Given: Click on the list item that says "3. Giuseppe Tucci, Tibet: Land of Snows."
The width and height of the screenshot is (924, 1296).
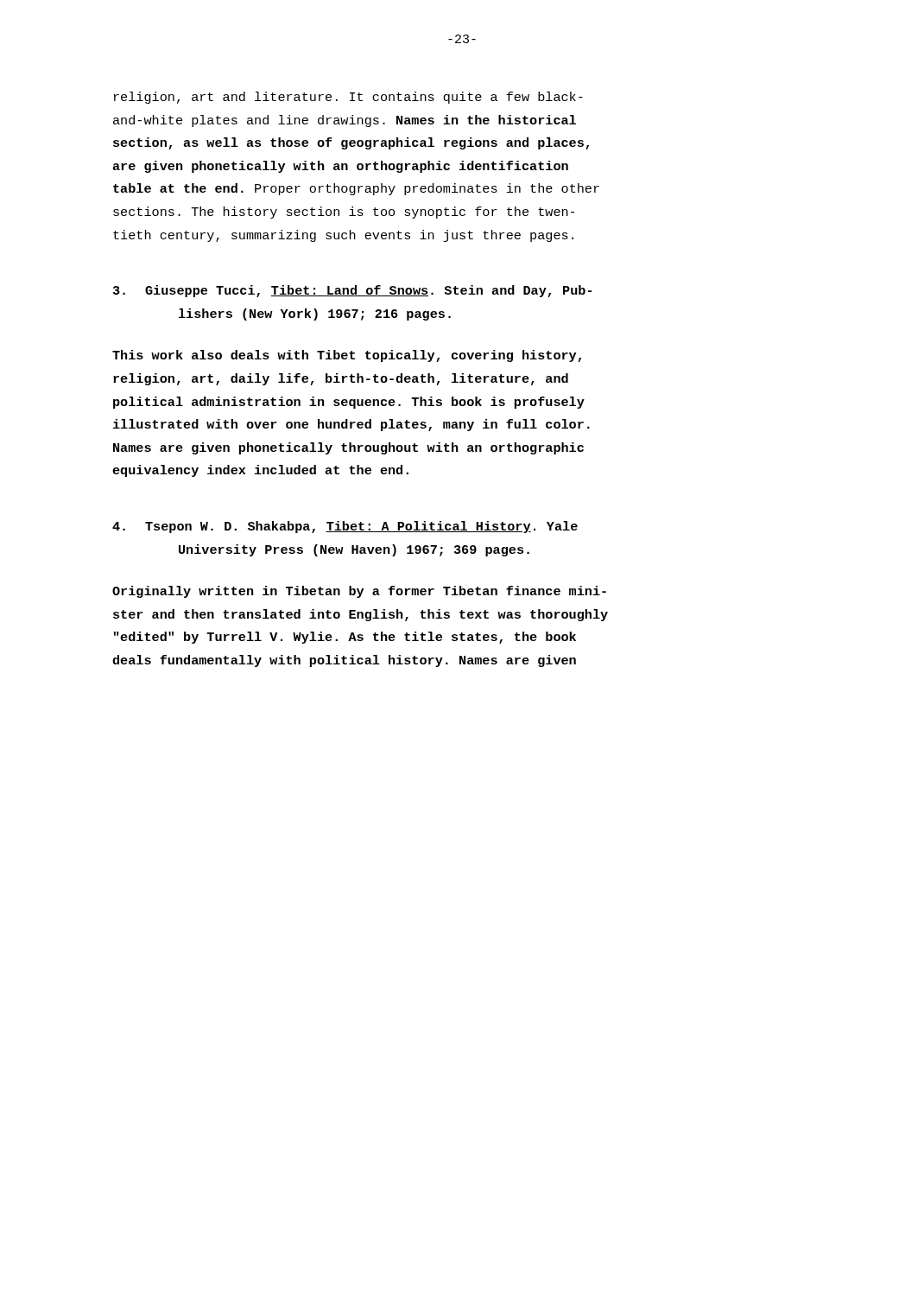Looking at the screenshot, I should pyautogui.click(x=475, y=303).
